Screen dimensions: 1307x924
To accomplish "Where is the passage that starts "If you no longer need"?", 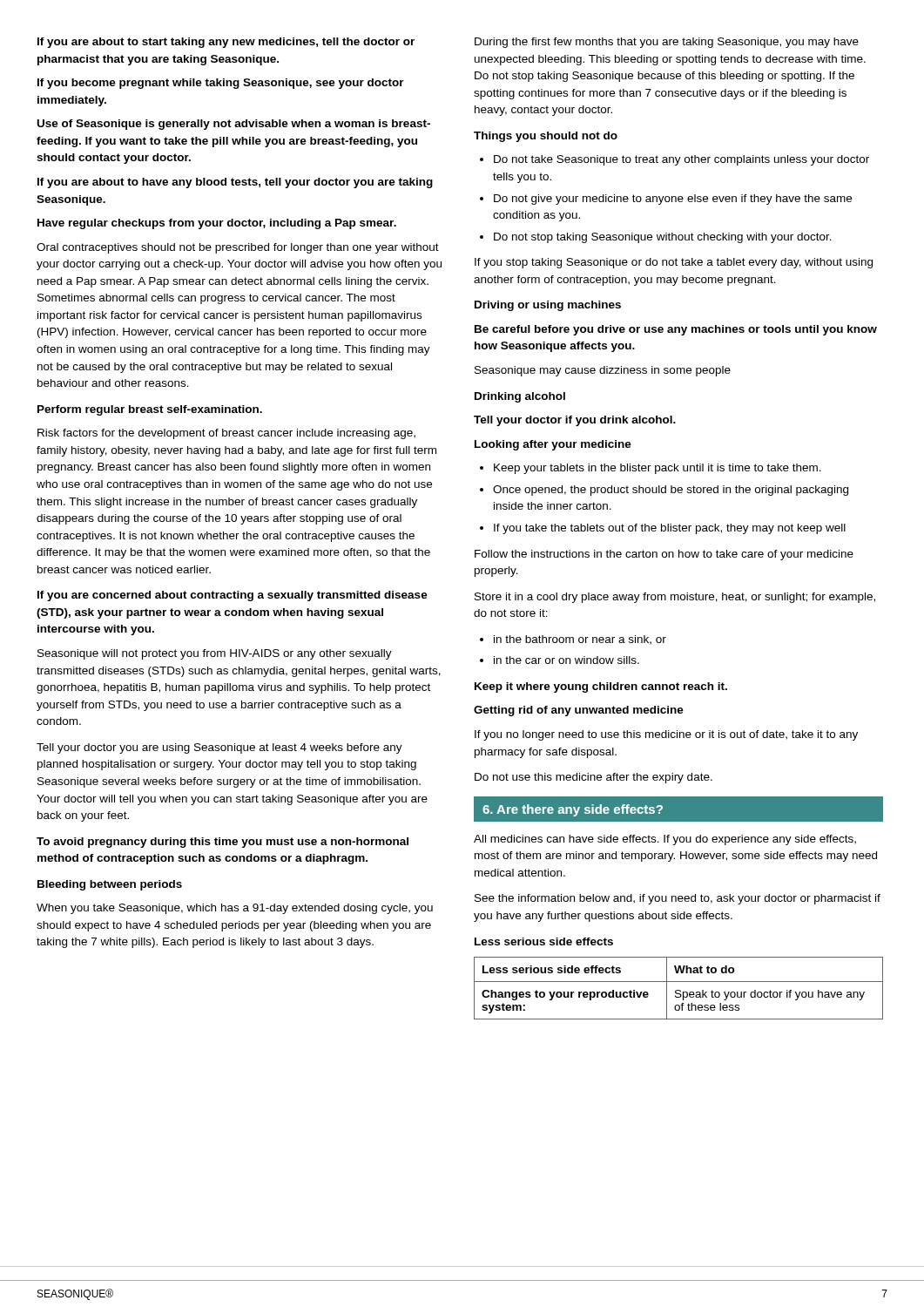I will tap(666, 743).
